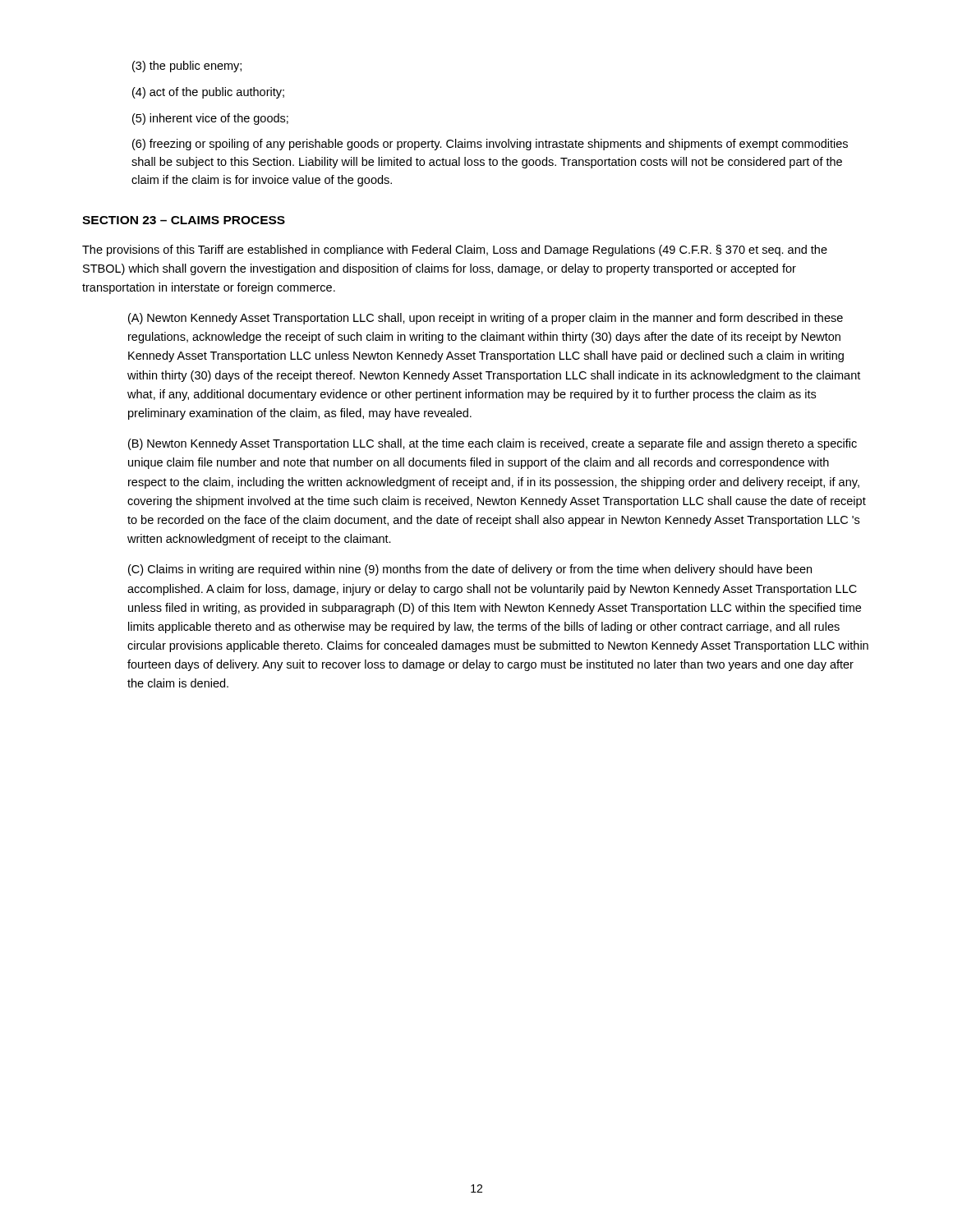
Task: Find the list item containing "(3) the public enemy;"
Action: 187,66
